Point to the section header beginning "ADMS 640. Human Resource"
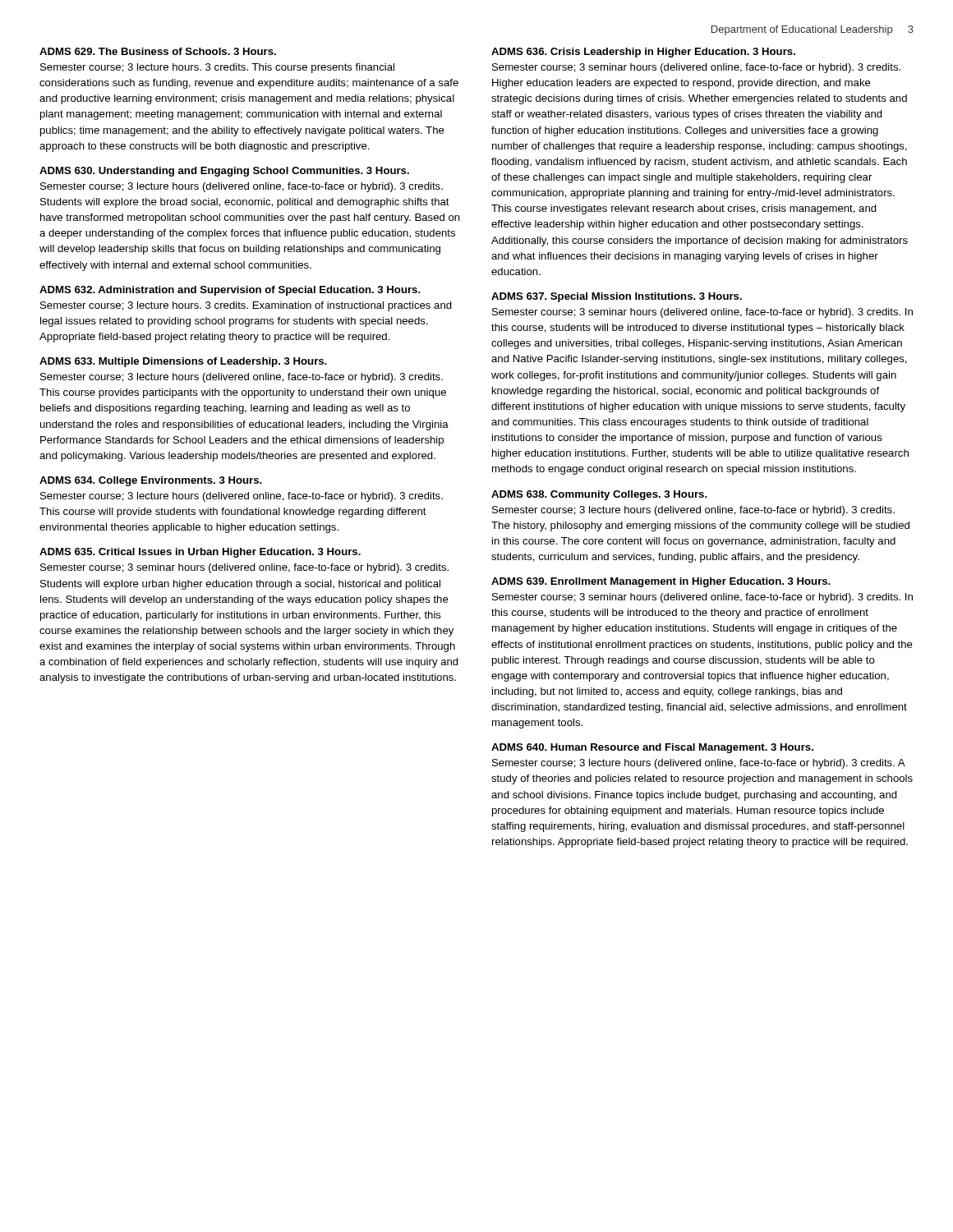Screen dimensions: 1232x953 702,795
